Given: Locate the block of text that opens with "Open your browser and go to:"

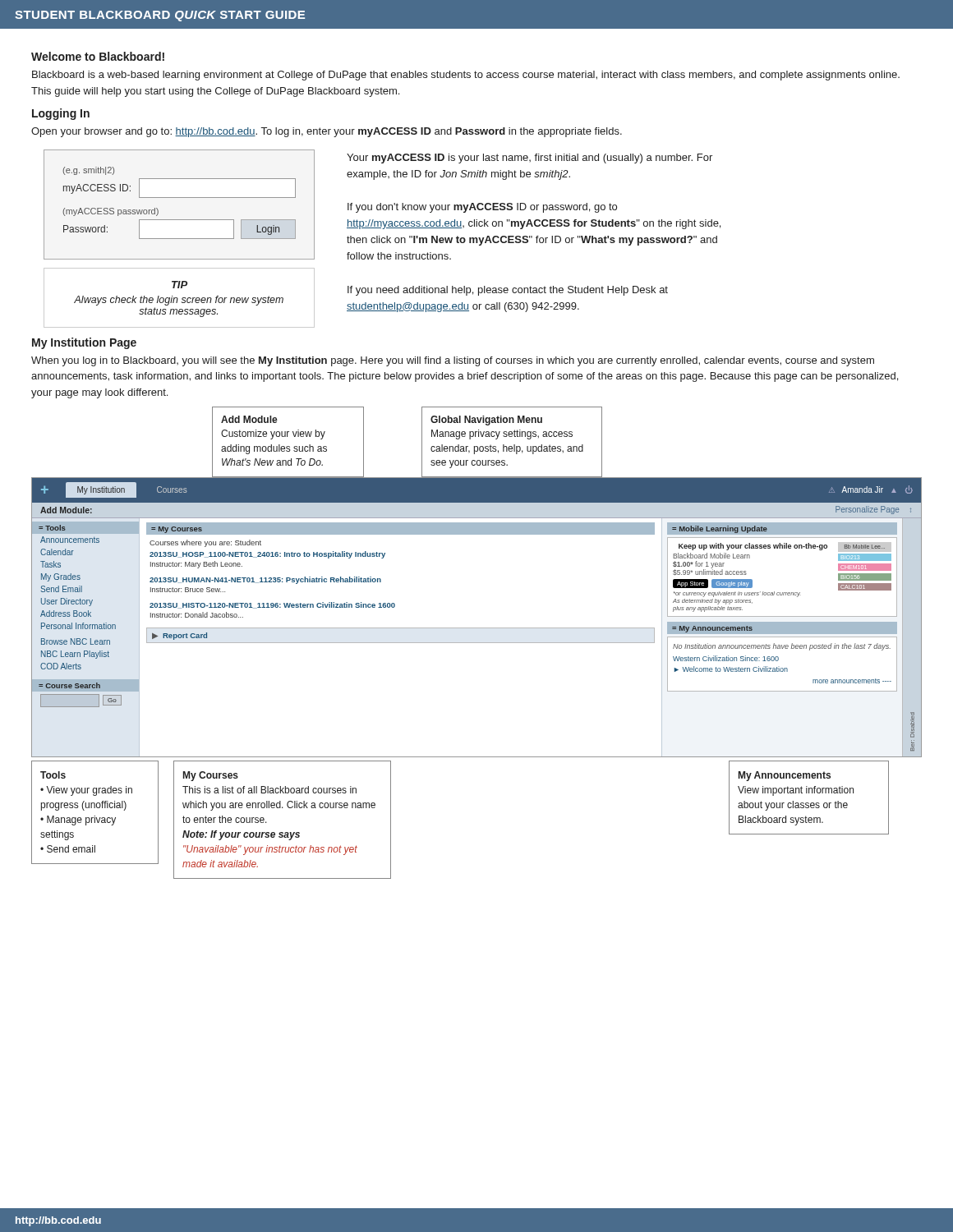Looking at the screenshot, I should 327,131.
